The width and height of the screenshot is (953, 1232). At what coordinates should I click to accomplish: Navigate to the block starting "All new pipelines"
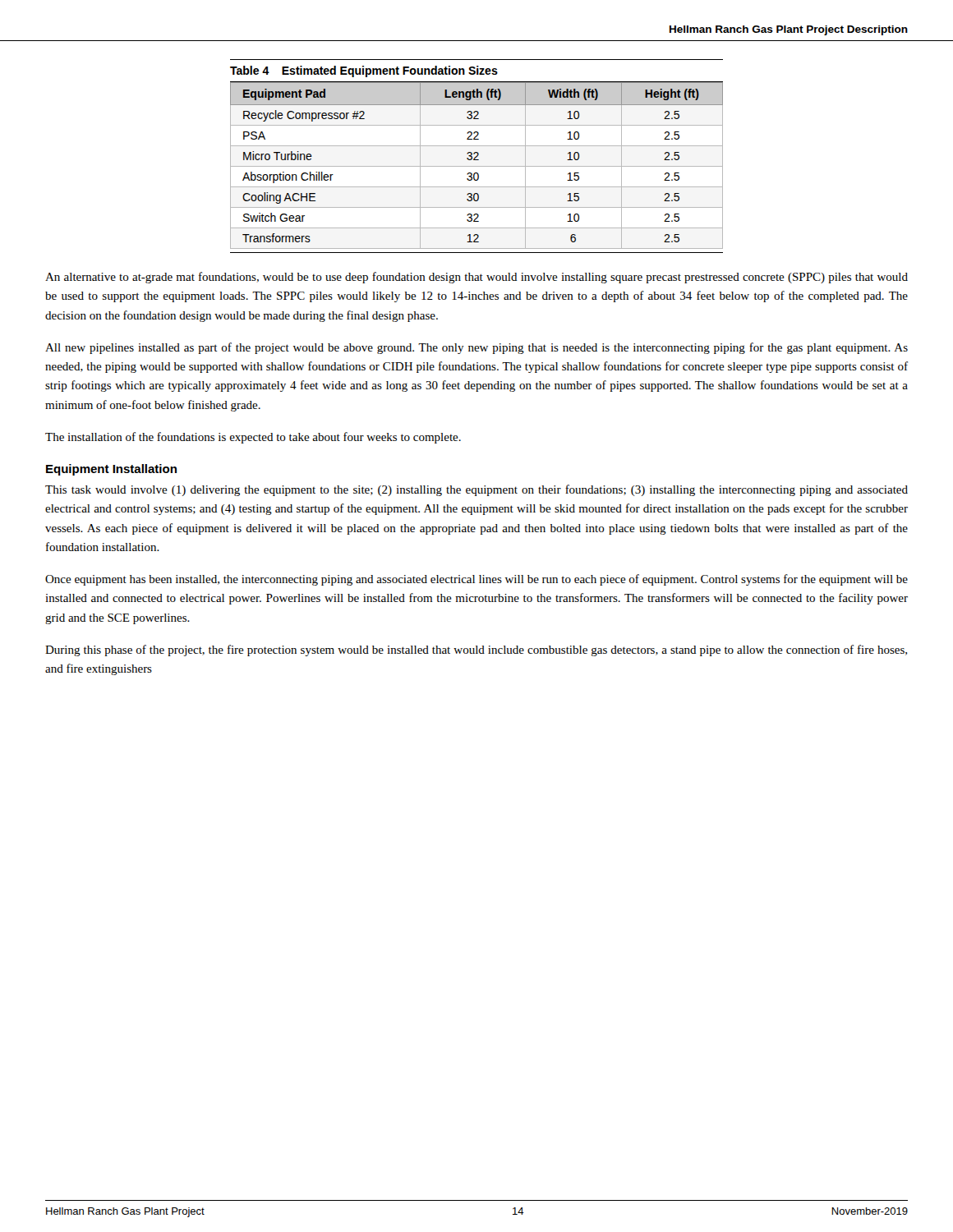(x=476, y=376)
